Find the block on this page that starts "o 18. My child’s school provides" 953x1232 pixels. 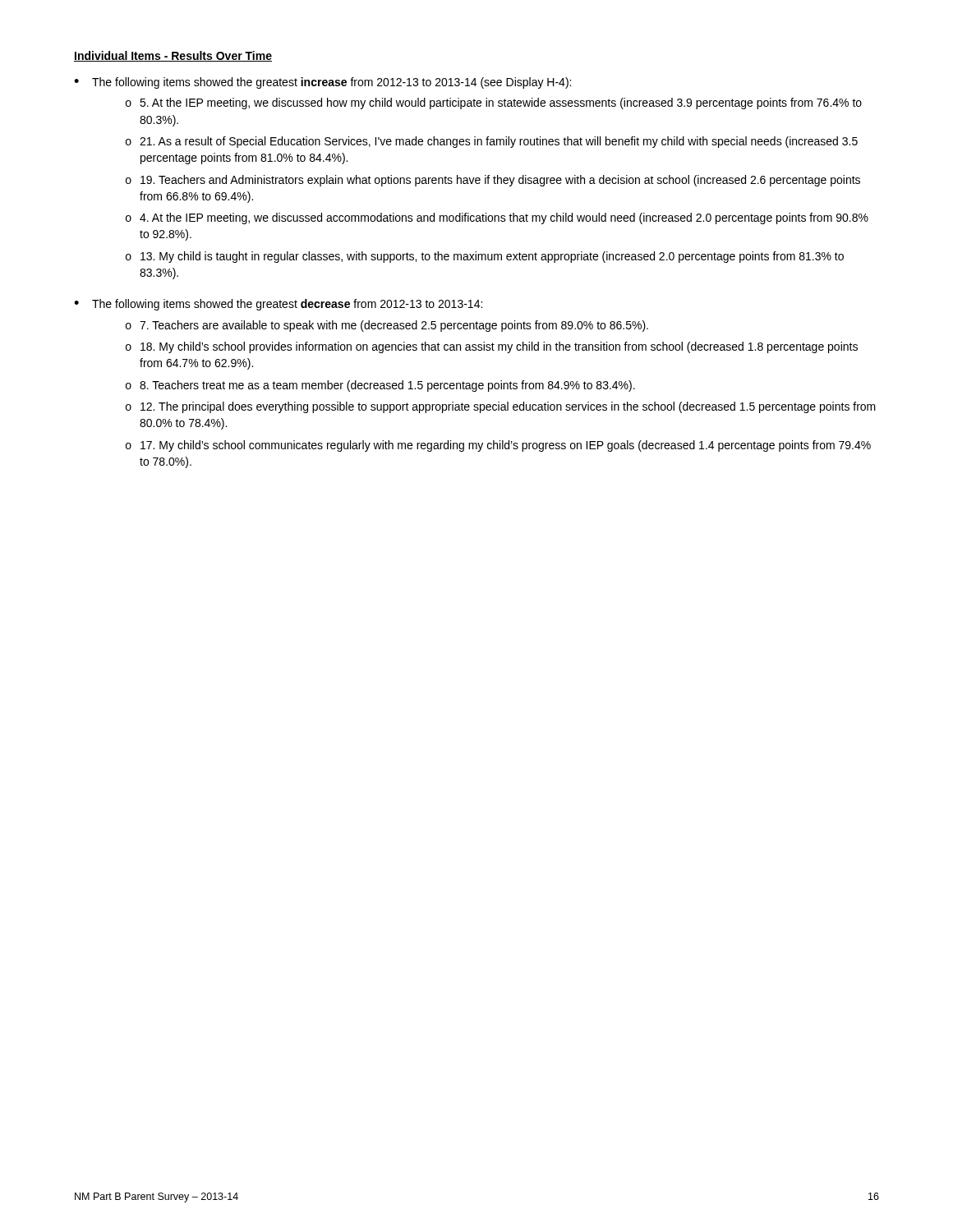pos(489,355)
